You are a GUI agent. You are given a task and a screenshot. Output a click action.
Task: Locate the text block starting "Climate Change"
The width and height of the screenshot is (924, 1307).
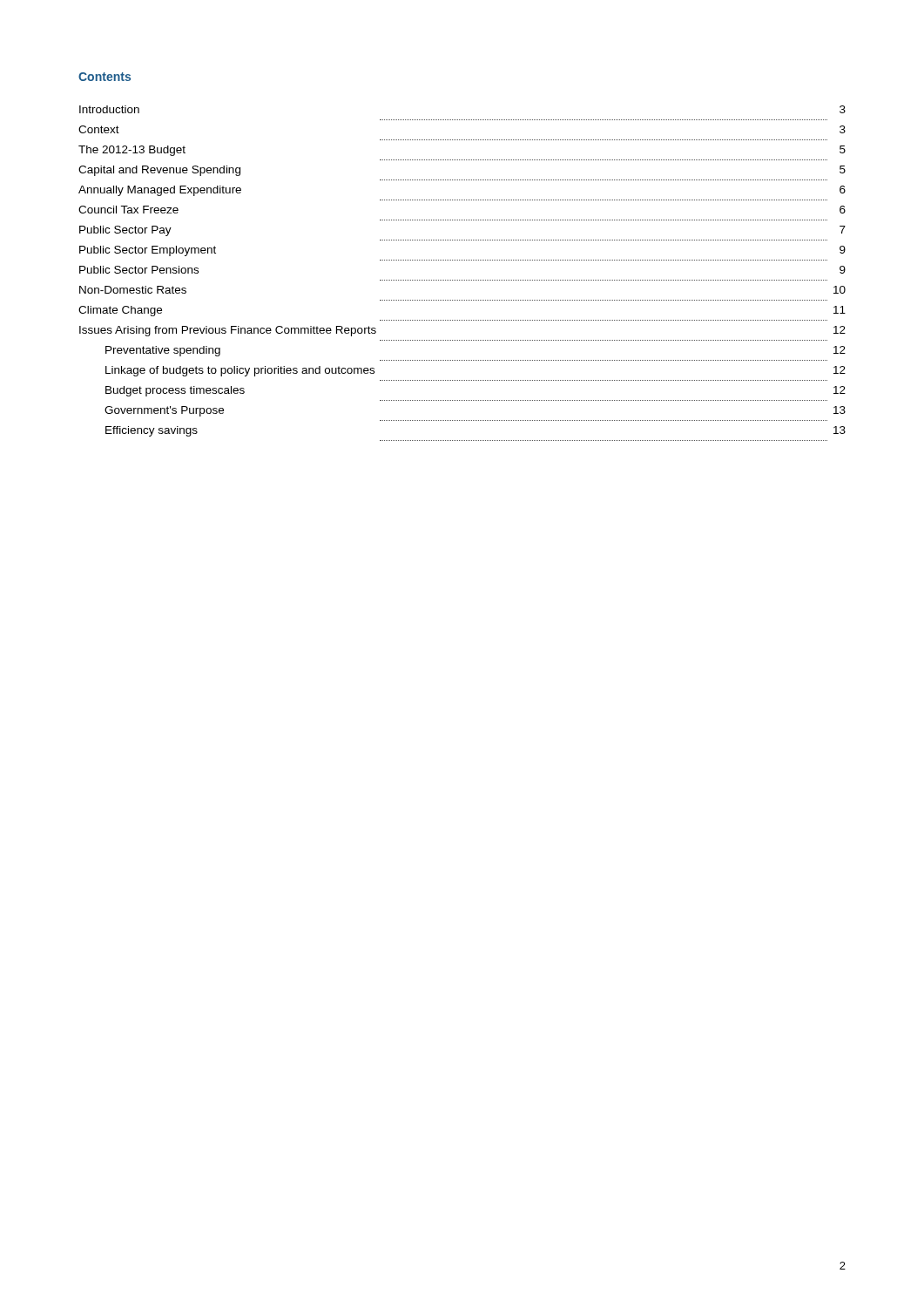tap(121, 310)
